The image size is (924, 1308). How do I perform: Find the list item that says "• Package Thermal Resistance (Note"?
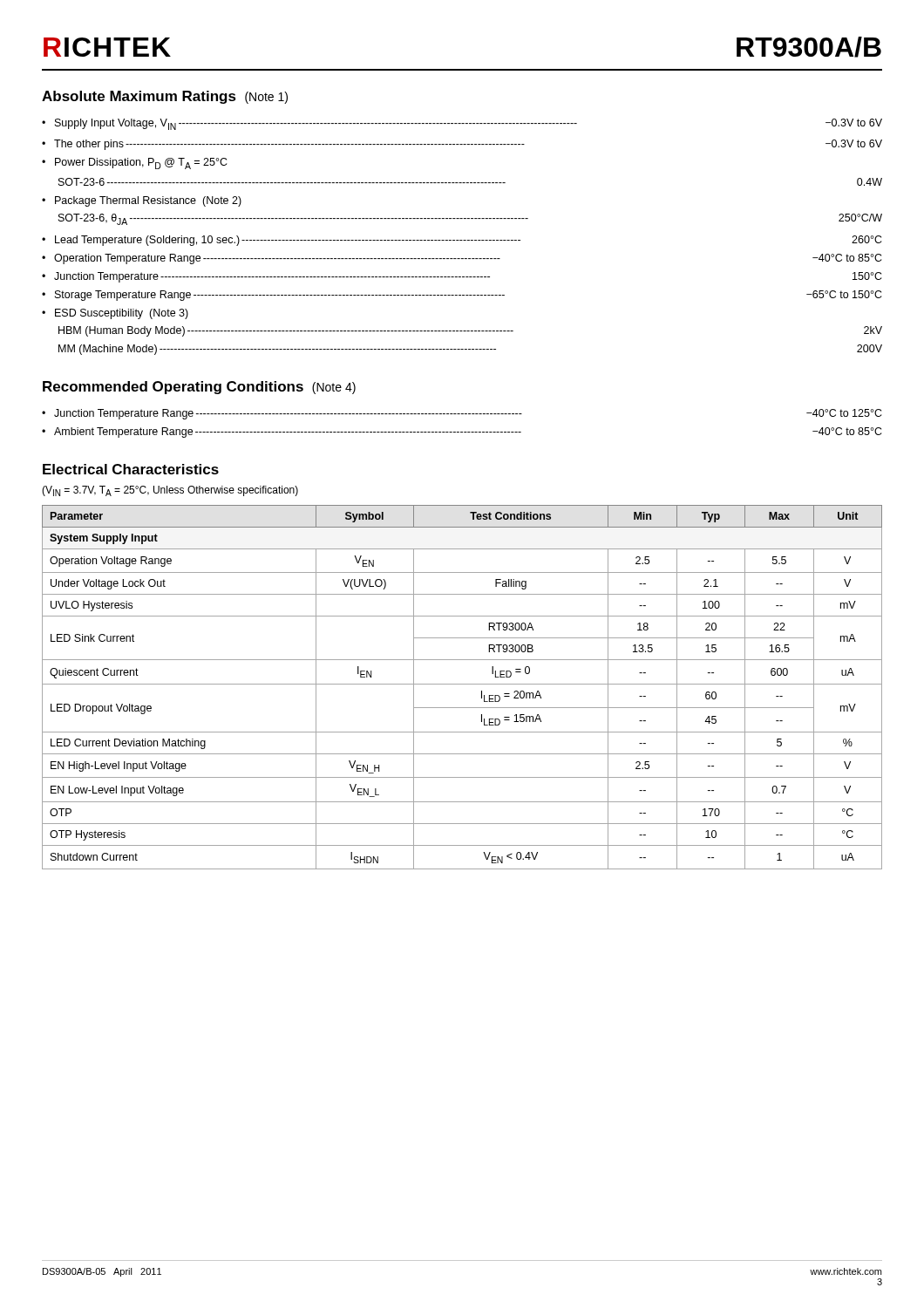142,201
